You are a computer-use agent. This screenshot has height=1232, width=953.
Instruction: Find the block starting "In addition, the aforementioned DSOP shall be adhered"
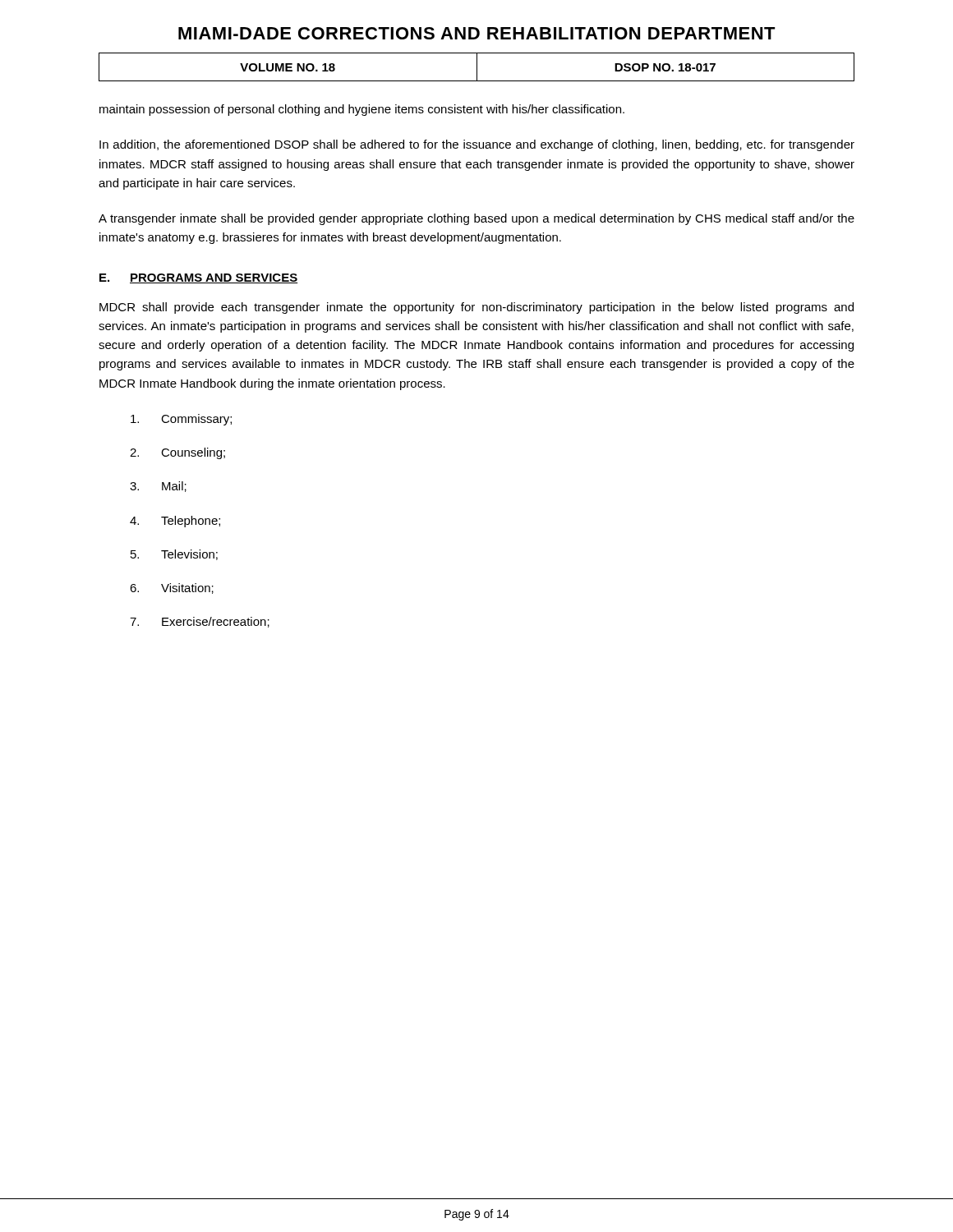(476, 163)
